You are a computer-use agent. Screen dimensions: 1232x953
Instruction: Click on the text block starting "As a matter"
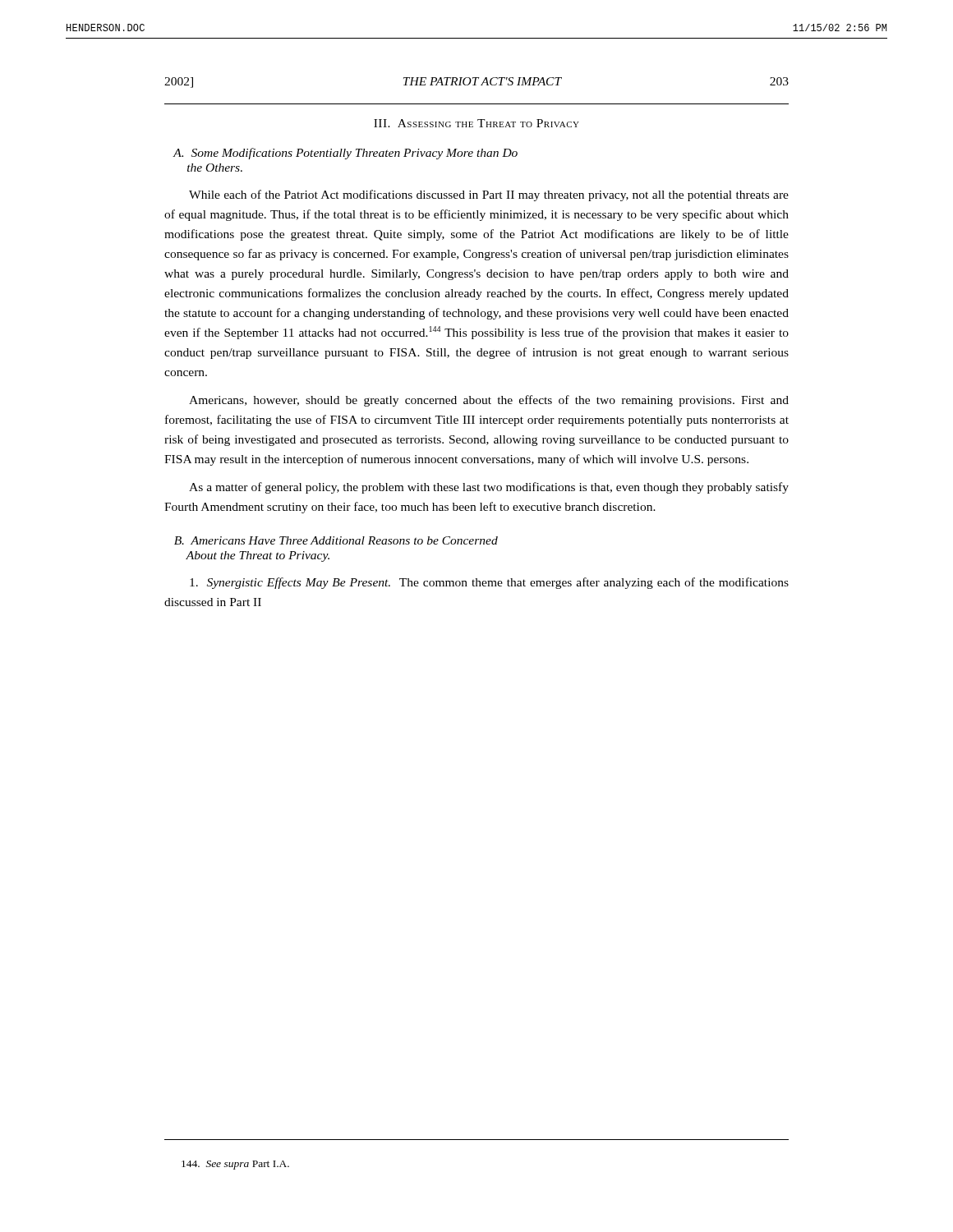point(476,497)
